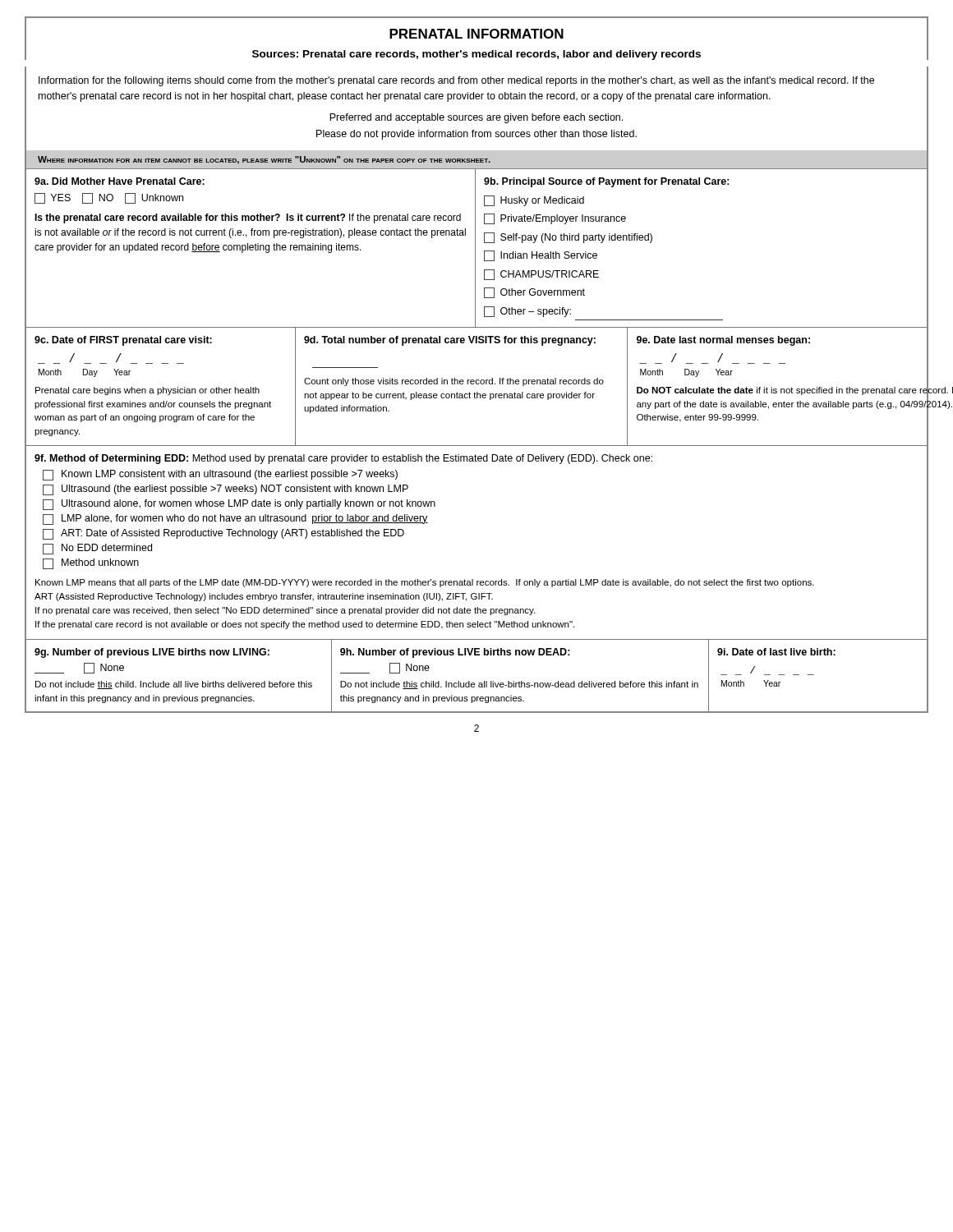
Task: Find the passage starting "9f. Method of Determining EDD: Method used"
Action: 344,458
